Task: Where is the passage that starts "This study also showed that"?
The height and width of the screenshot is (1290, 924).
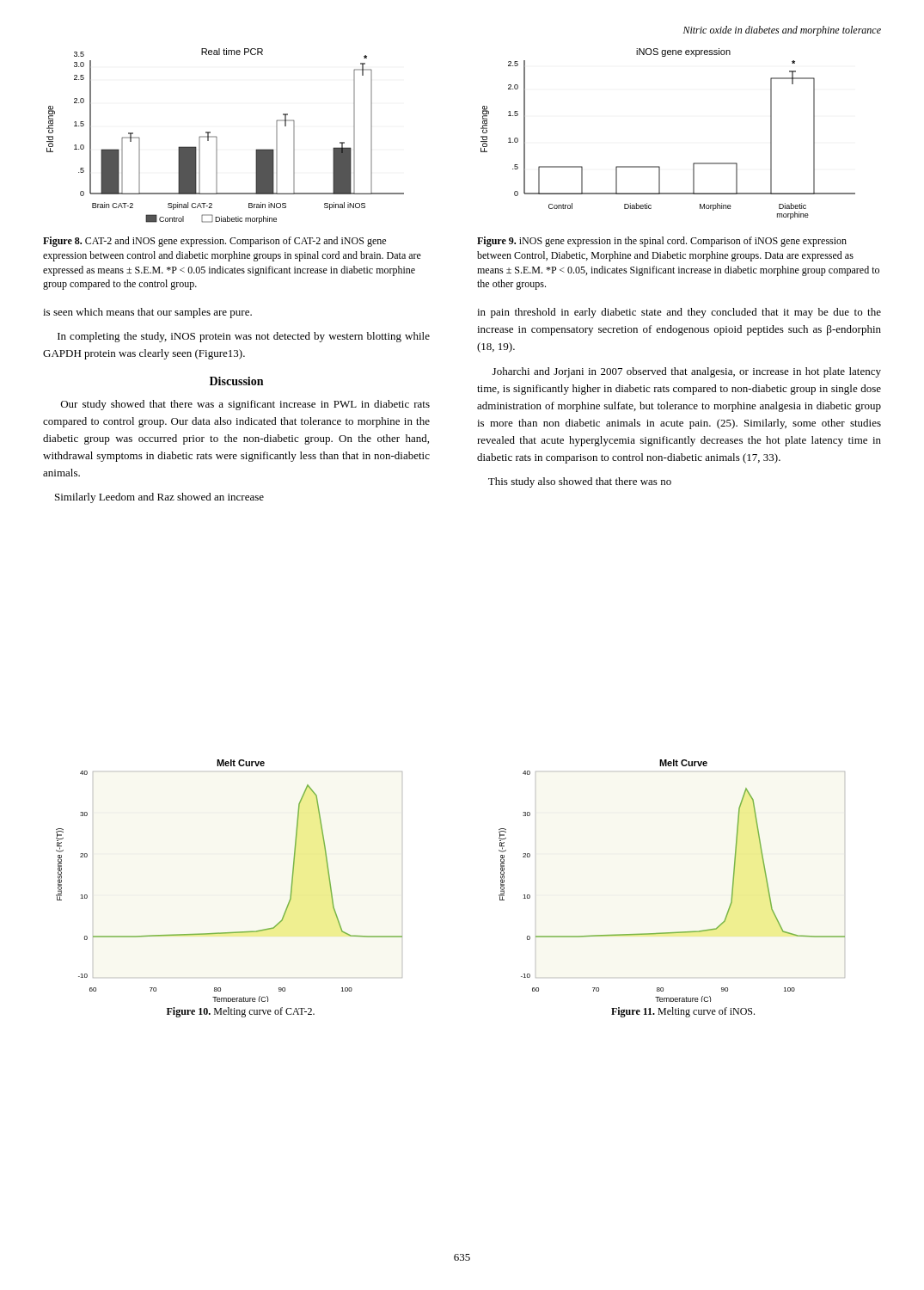Action: 574,482
